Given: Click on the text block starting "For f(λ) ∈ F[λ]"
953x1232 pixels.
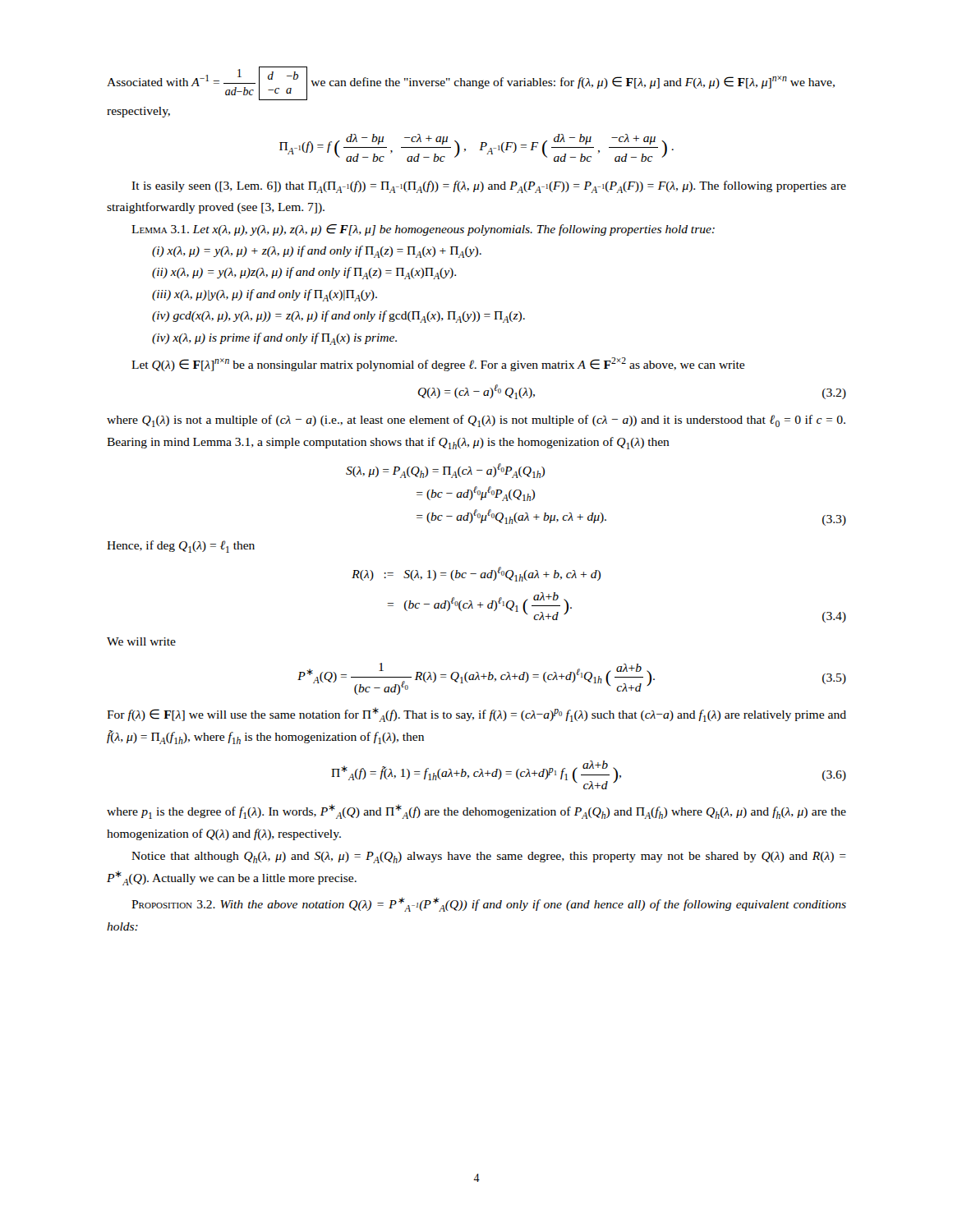Looking at the screenshot, I should 476,726.
